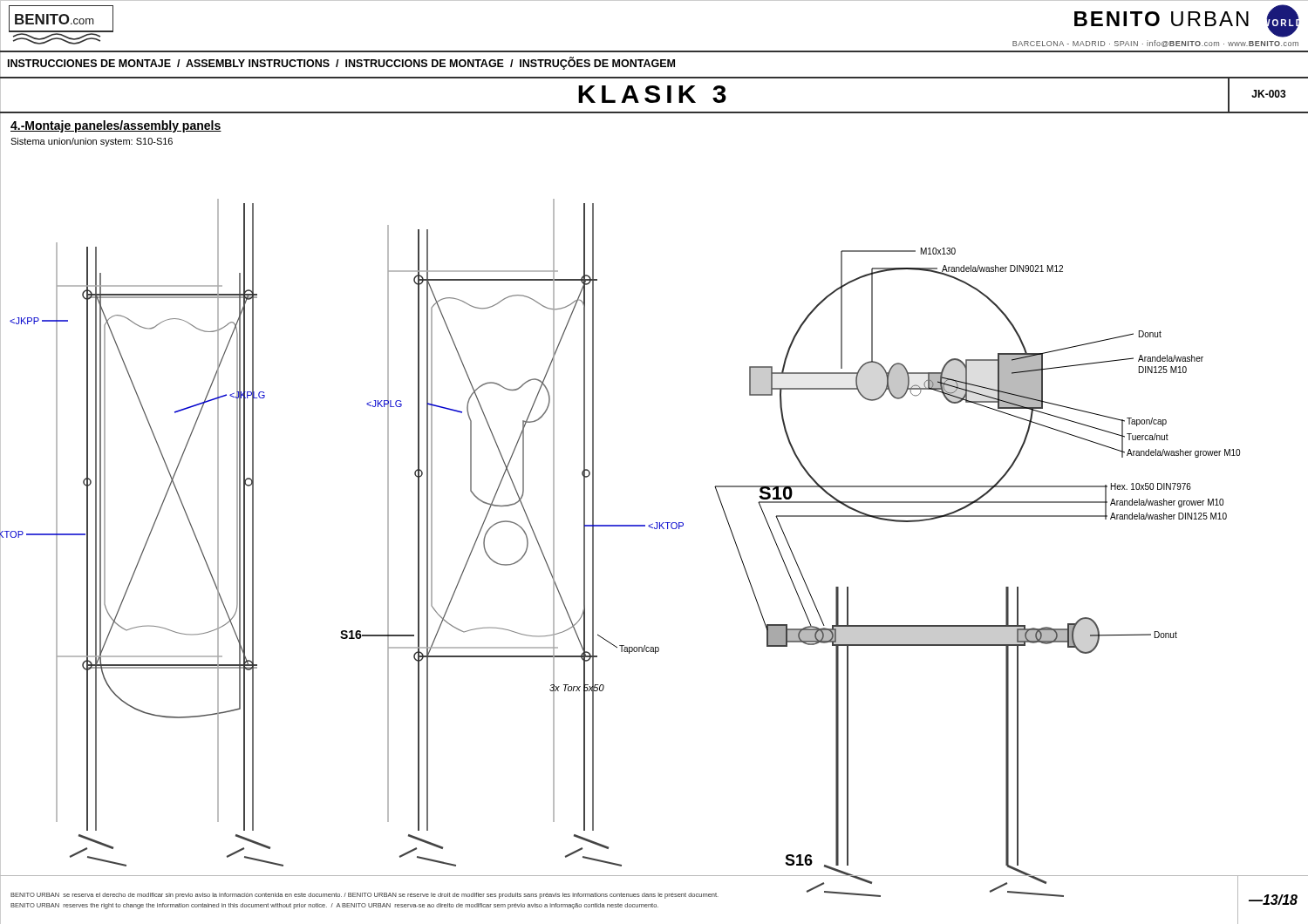The height and width of the screenshot is (924, 1308).
Task: Click on the region starting "INSTRUCCIONES DE MONTAJE / ASSEMBLY INSTRUCTIONS"
Action: coord(341,64)
